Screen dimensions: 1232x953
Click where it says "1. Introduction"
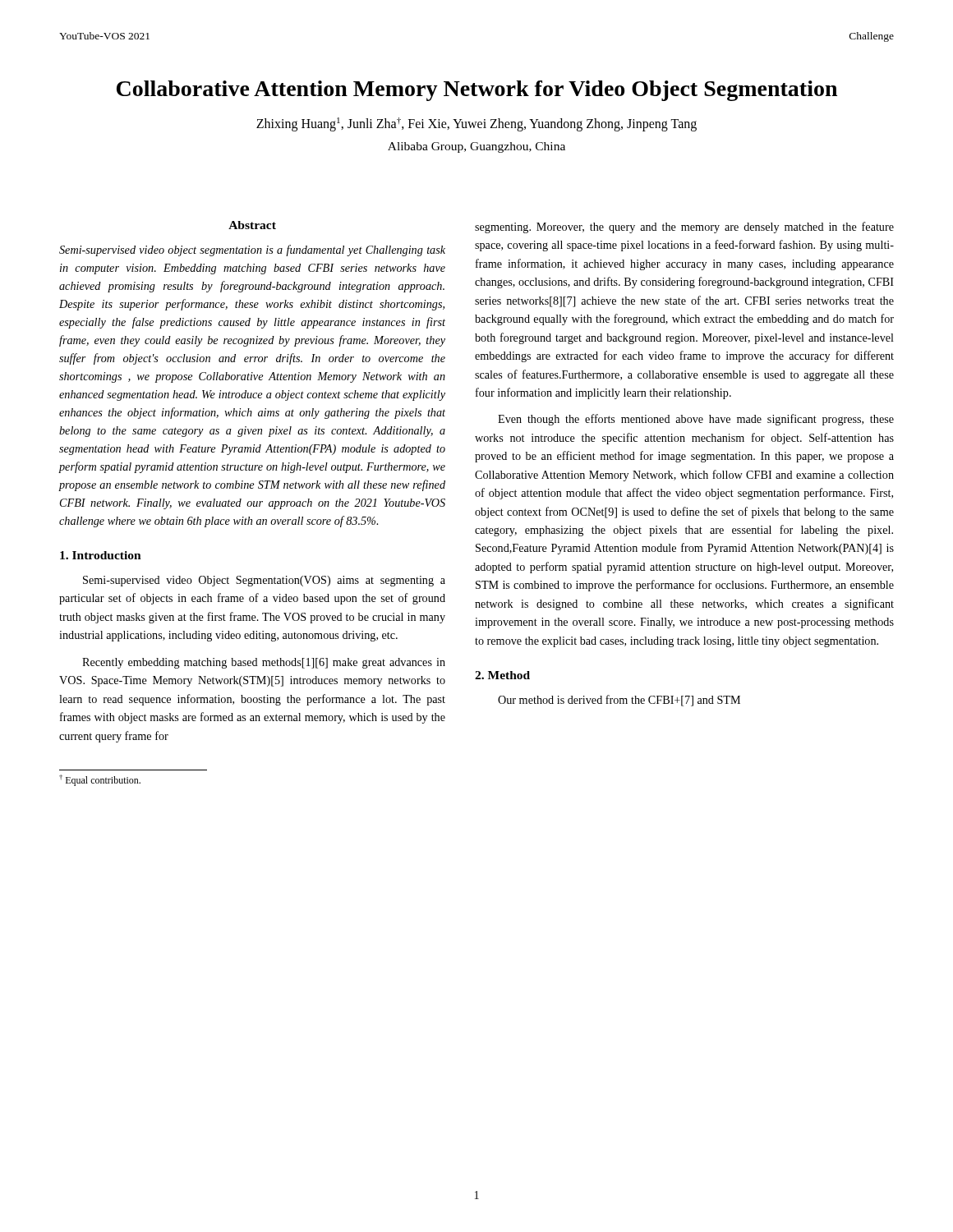(100, 555)
